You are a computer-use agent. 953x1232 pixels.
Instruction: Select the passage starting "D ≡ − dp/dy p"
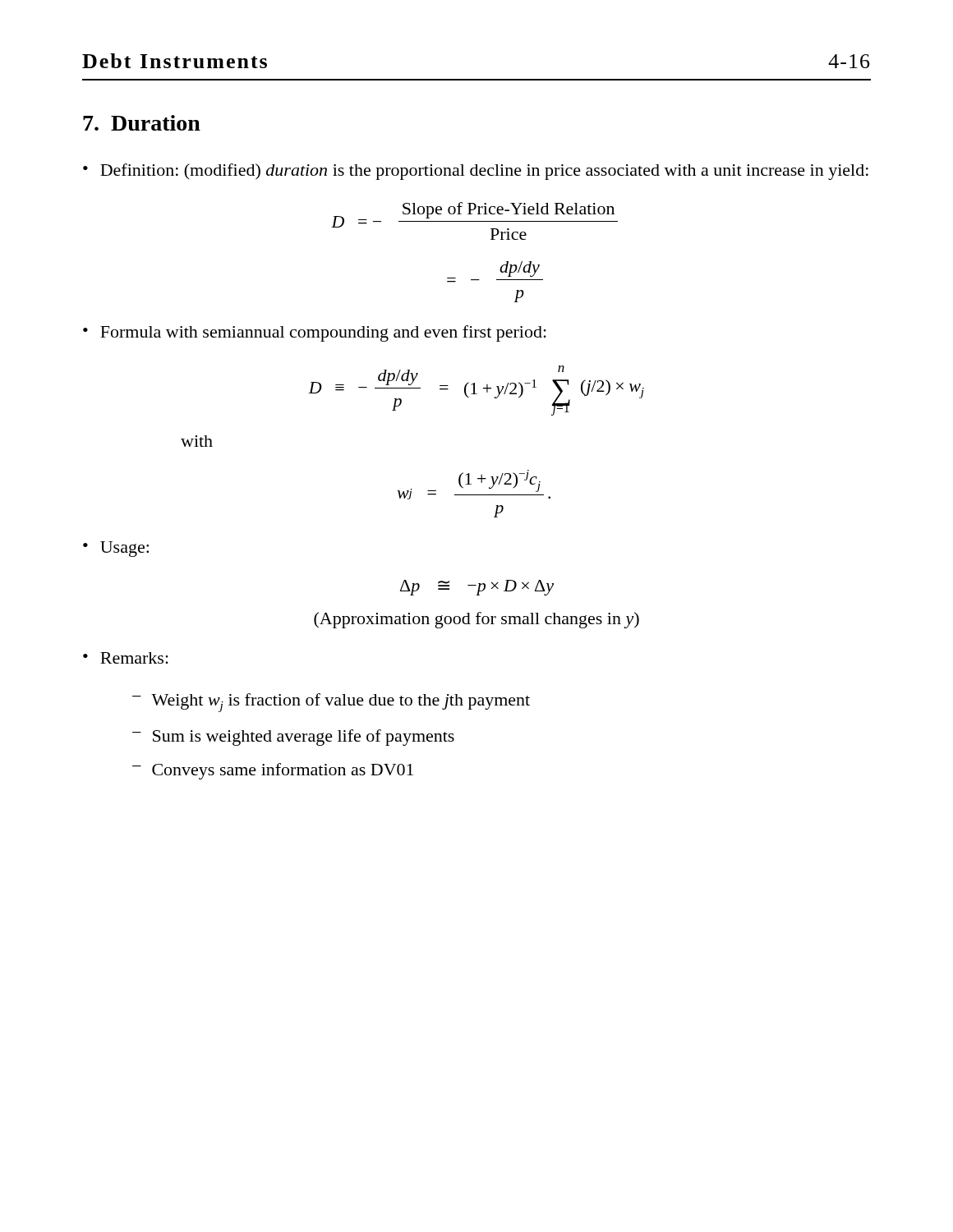(476, 388)
